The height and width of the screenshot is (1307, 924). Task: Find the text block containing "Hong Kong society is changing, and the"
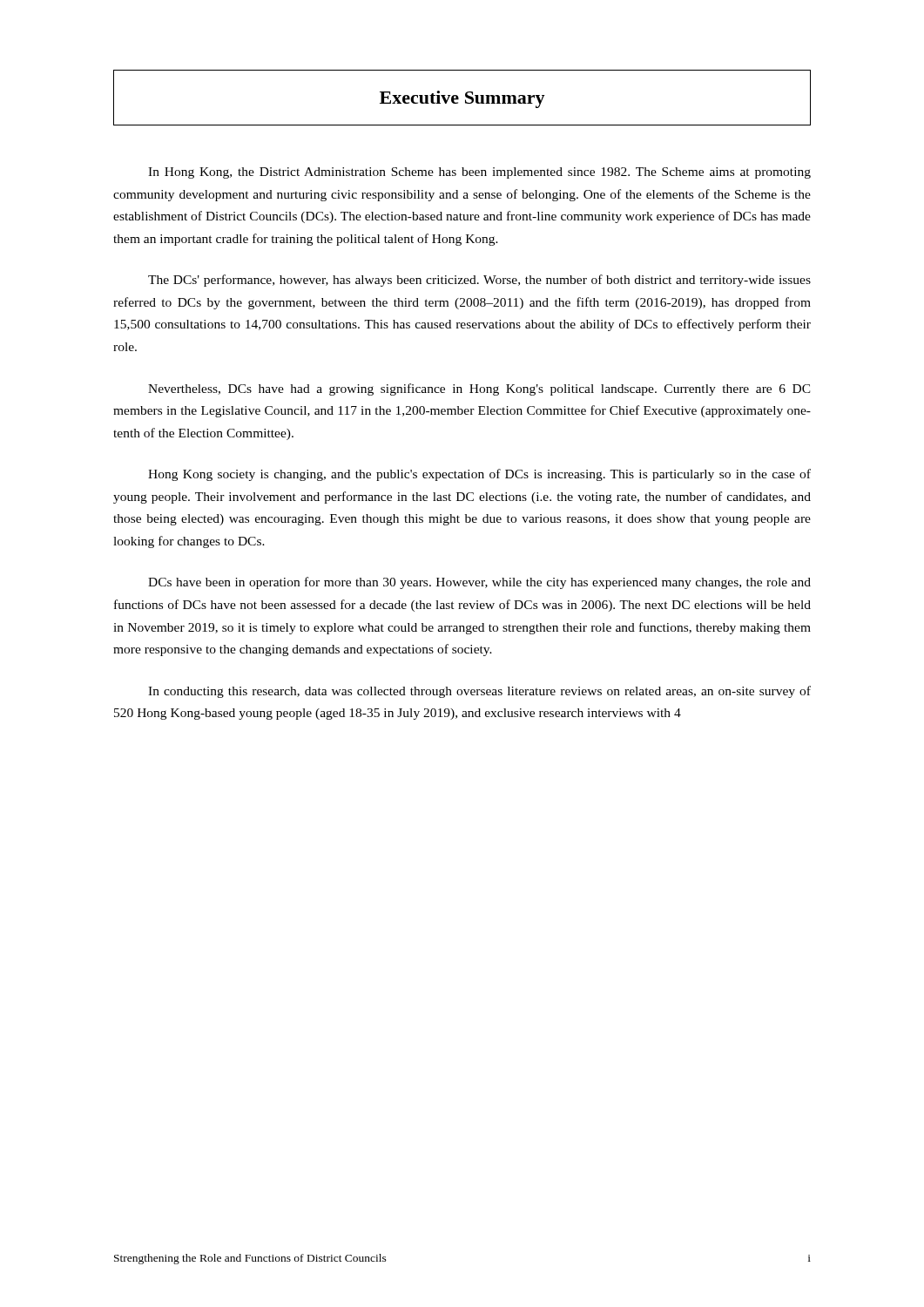coord(462,507)
